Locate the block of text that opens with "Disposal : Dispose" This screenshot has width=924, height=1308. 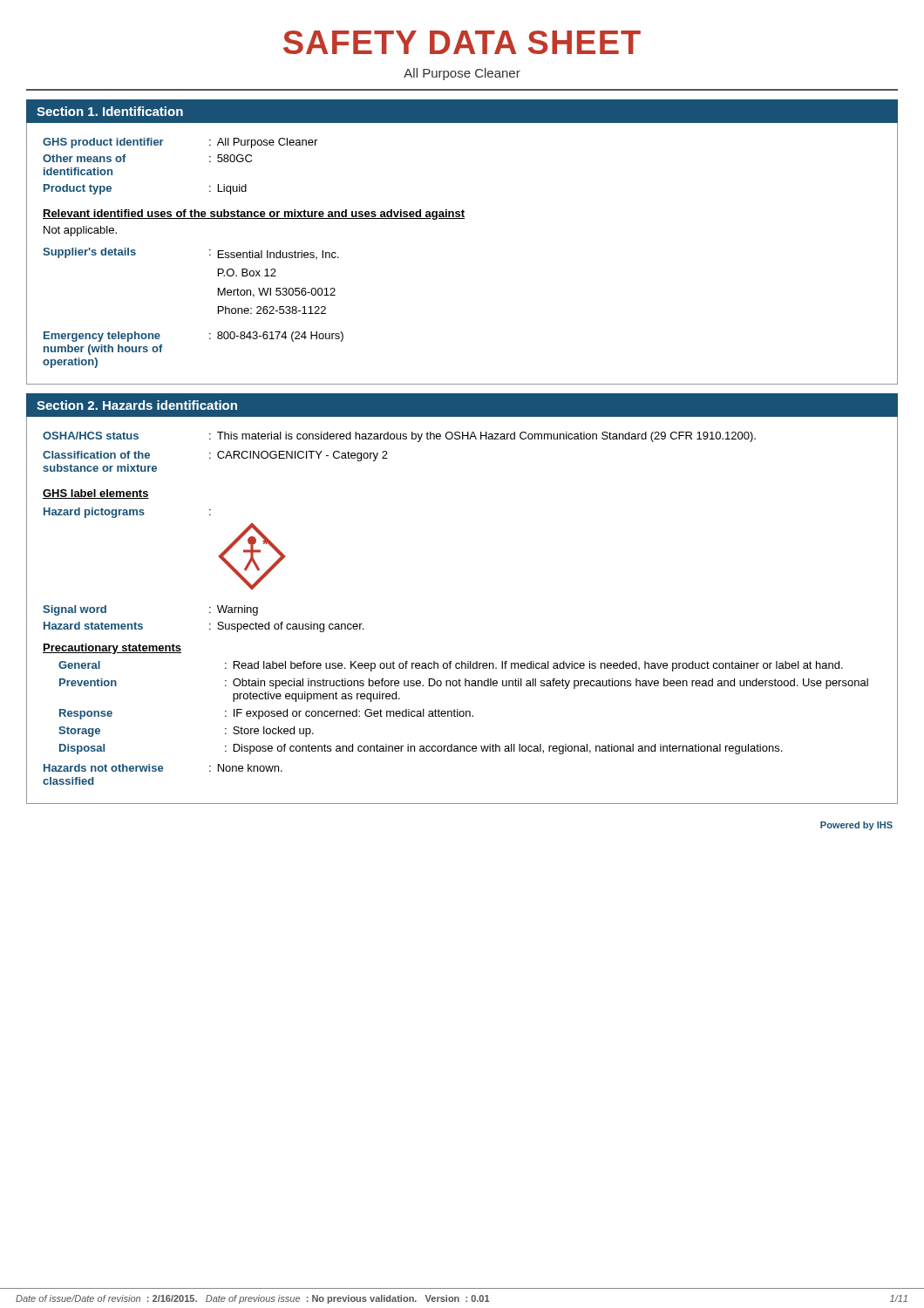[x=413, y=748]
